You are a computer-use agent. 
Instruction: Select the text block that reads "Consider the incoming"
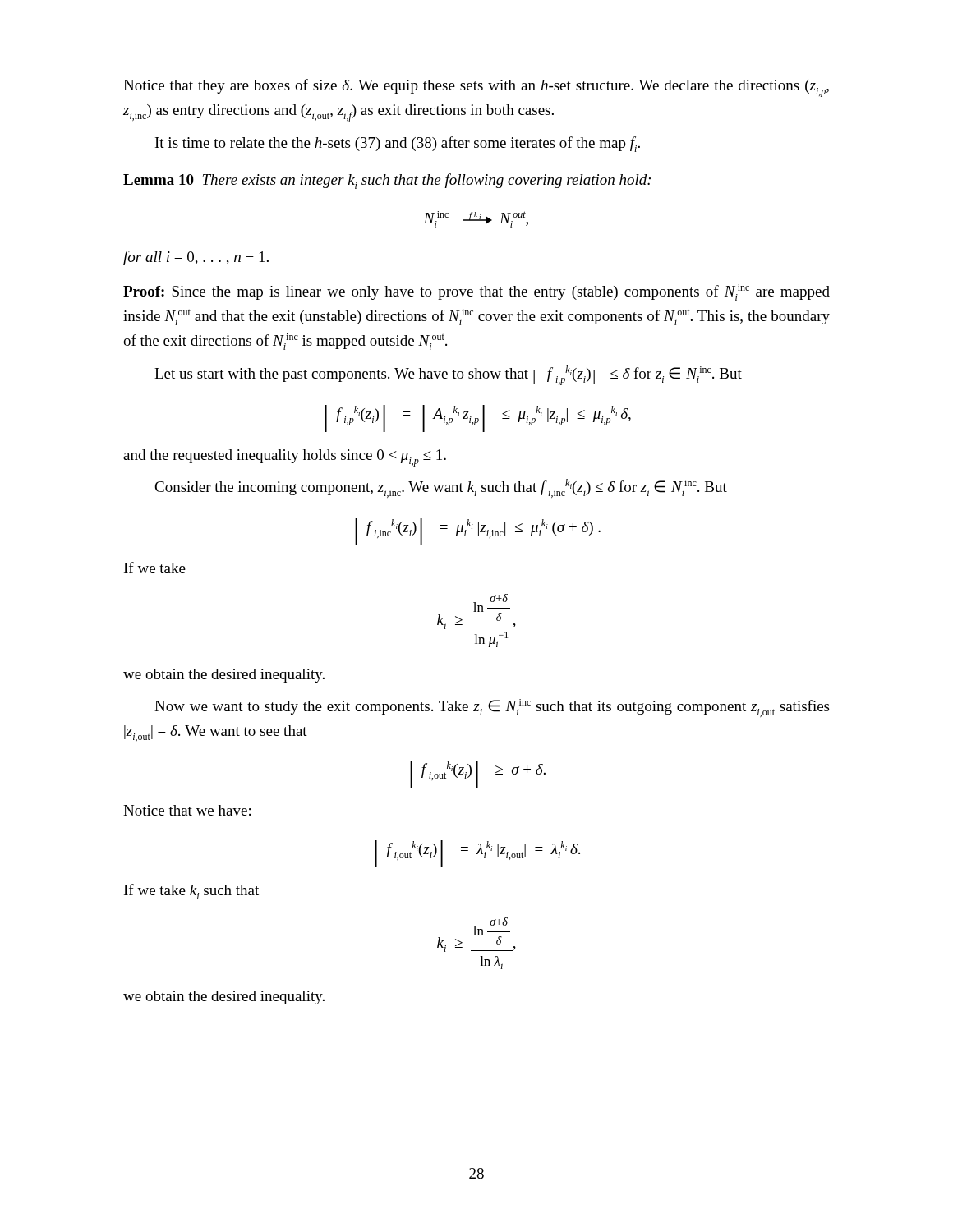pos(476,488)
